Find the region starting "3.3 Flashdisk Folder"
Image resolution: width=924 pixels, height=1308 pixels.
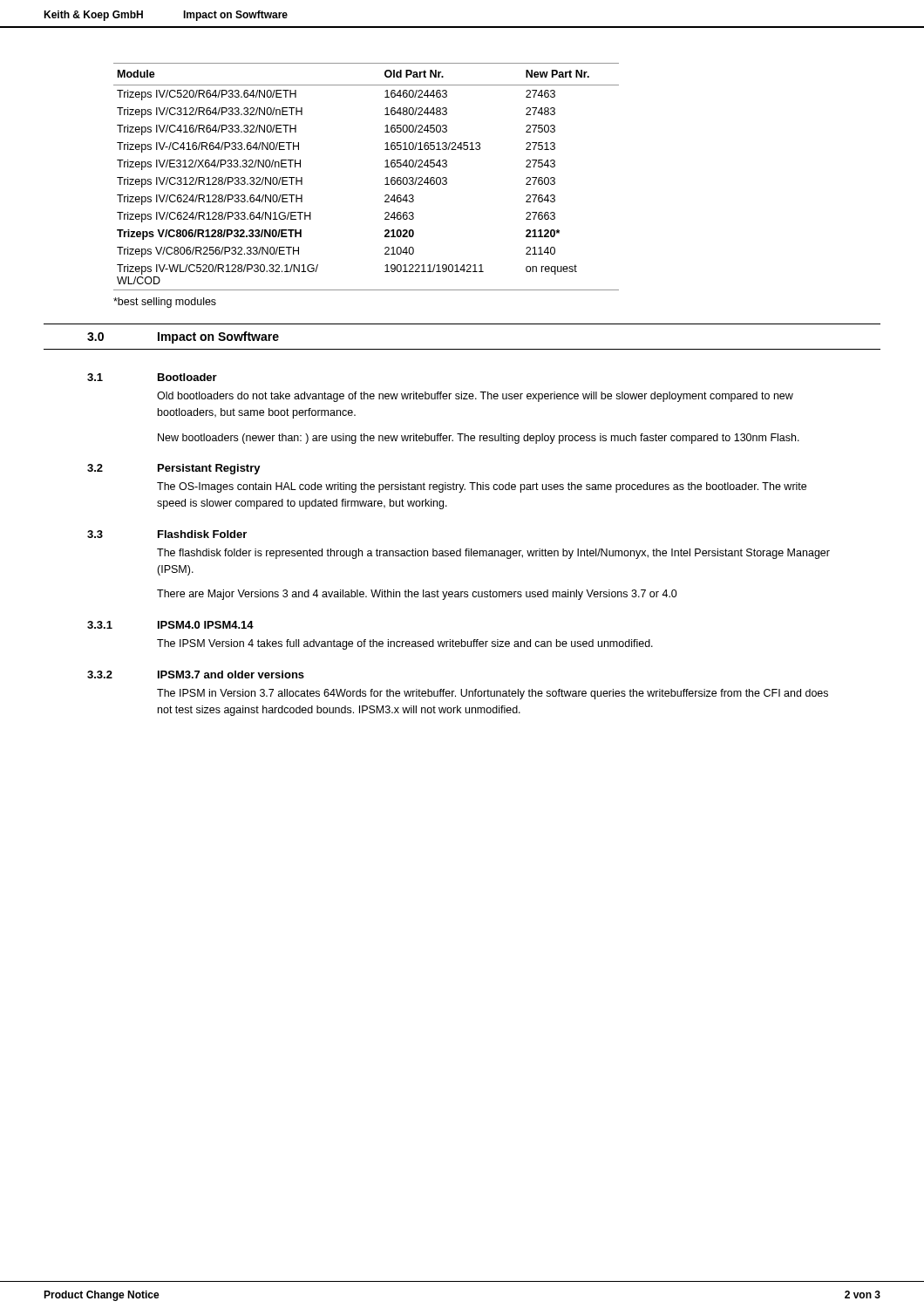coord(167,534)
